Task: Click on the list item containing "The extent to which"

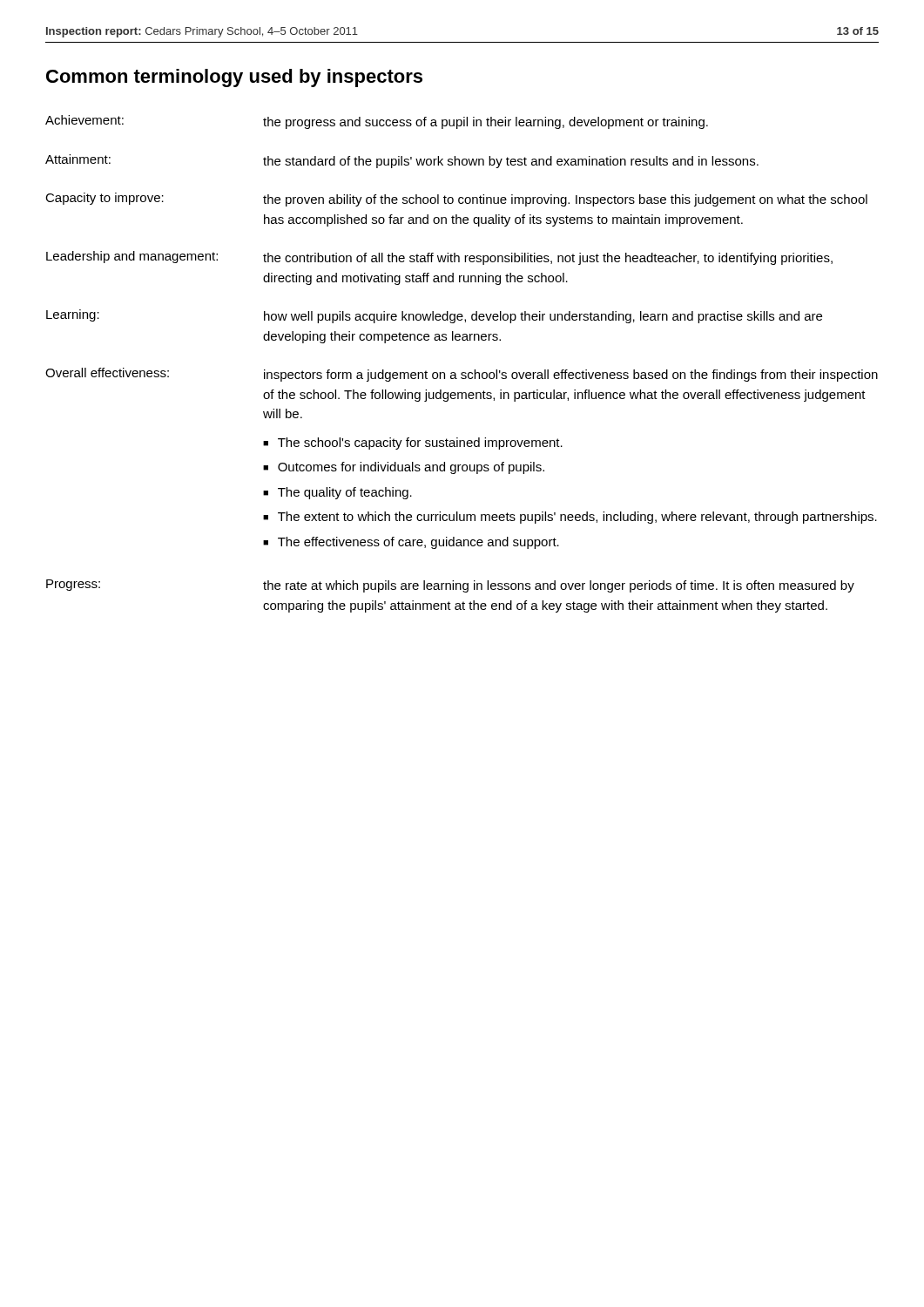Action: click(578, 516)
